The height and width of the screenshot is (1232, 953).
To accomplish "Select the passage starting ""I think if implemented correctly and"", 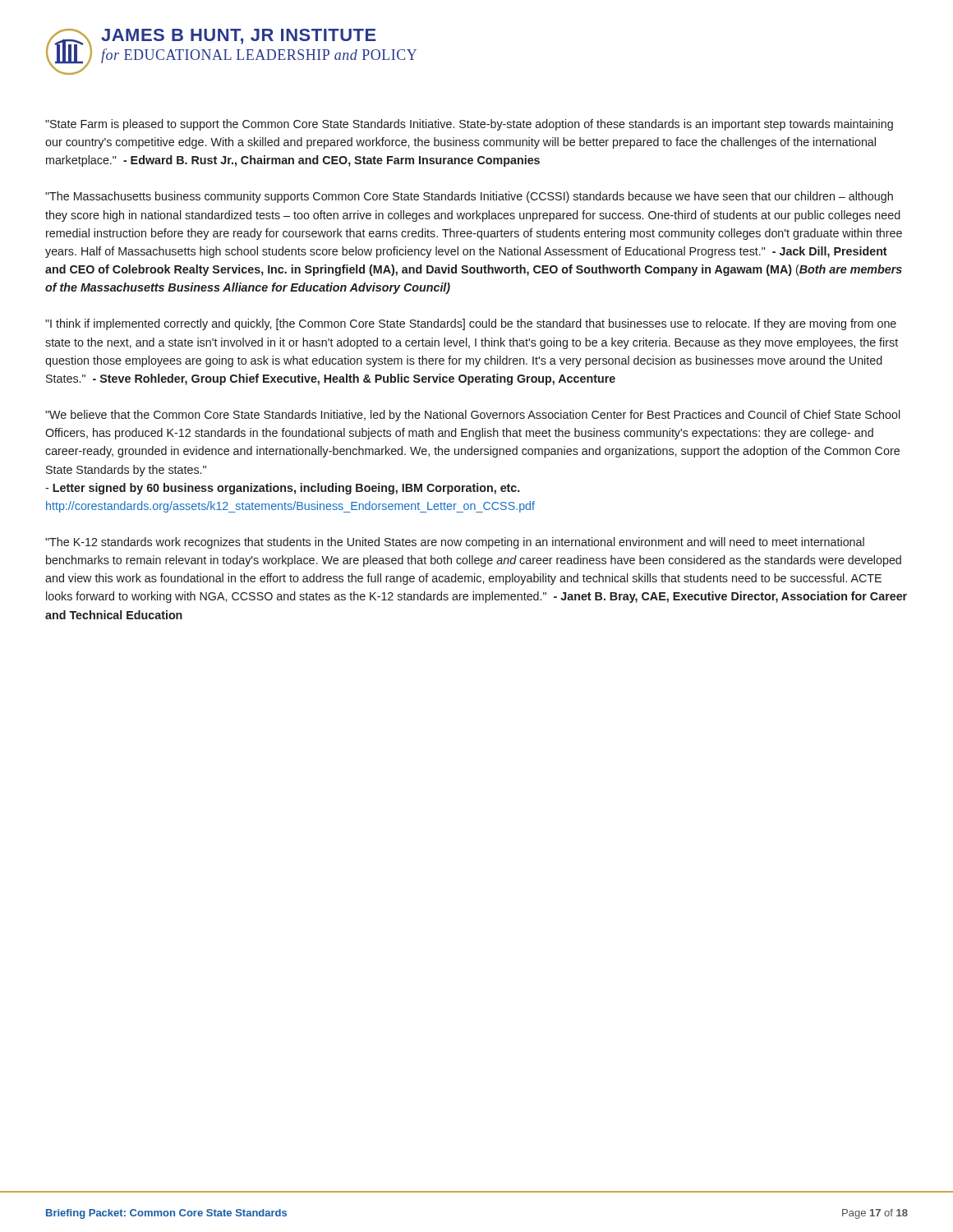I will tap(472, 351).
